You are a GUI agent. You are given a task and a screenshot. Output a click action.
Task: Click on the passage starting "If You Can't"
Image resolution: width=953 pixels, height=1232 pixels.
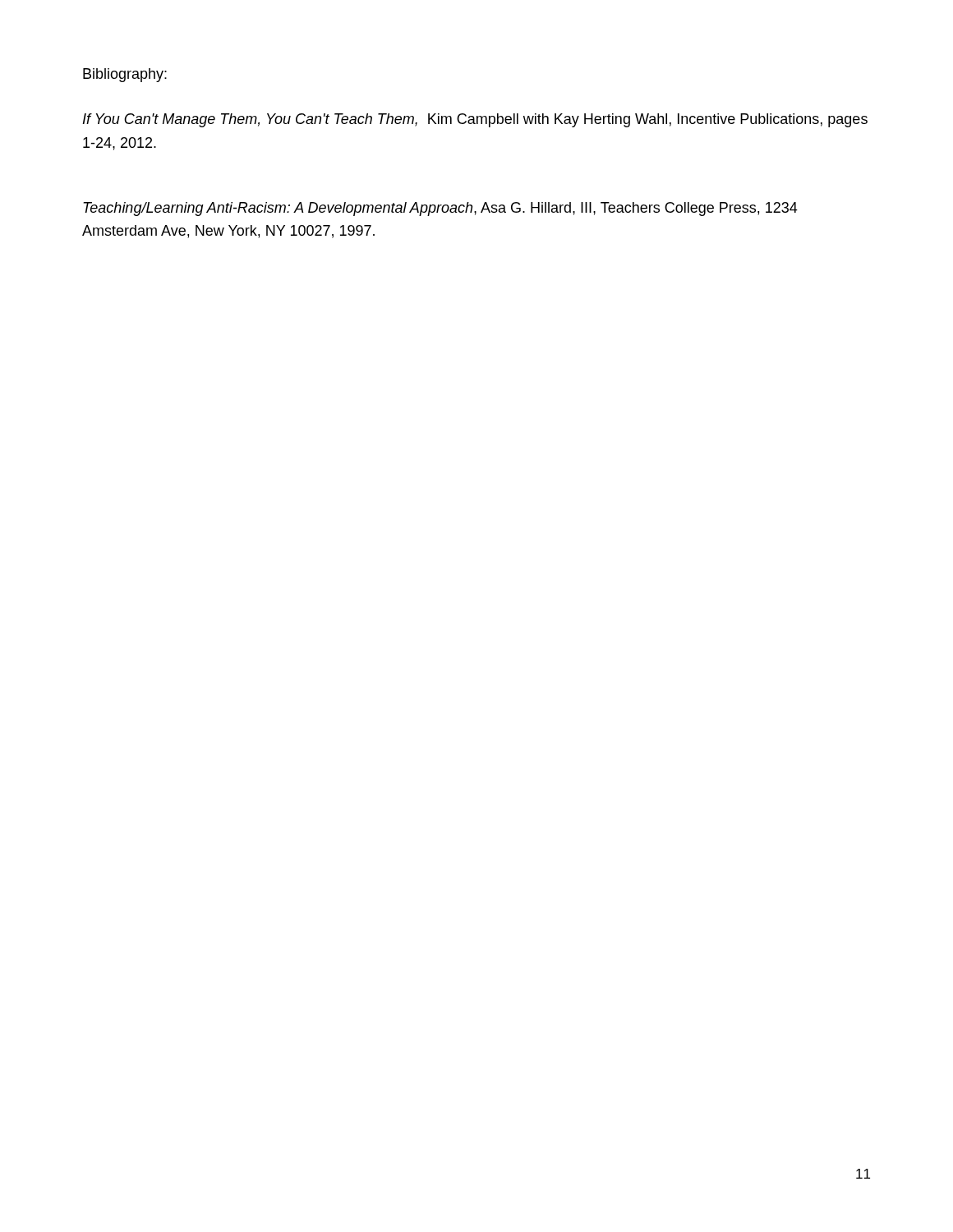pyautogui.click(x=475, y=131)
